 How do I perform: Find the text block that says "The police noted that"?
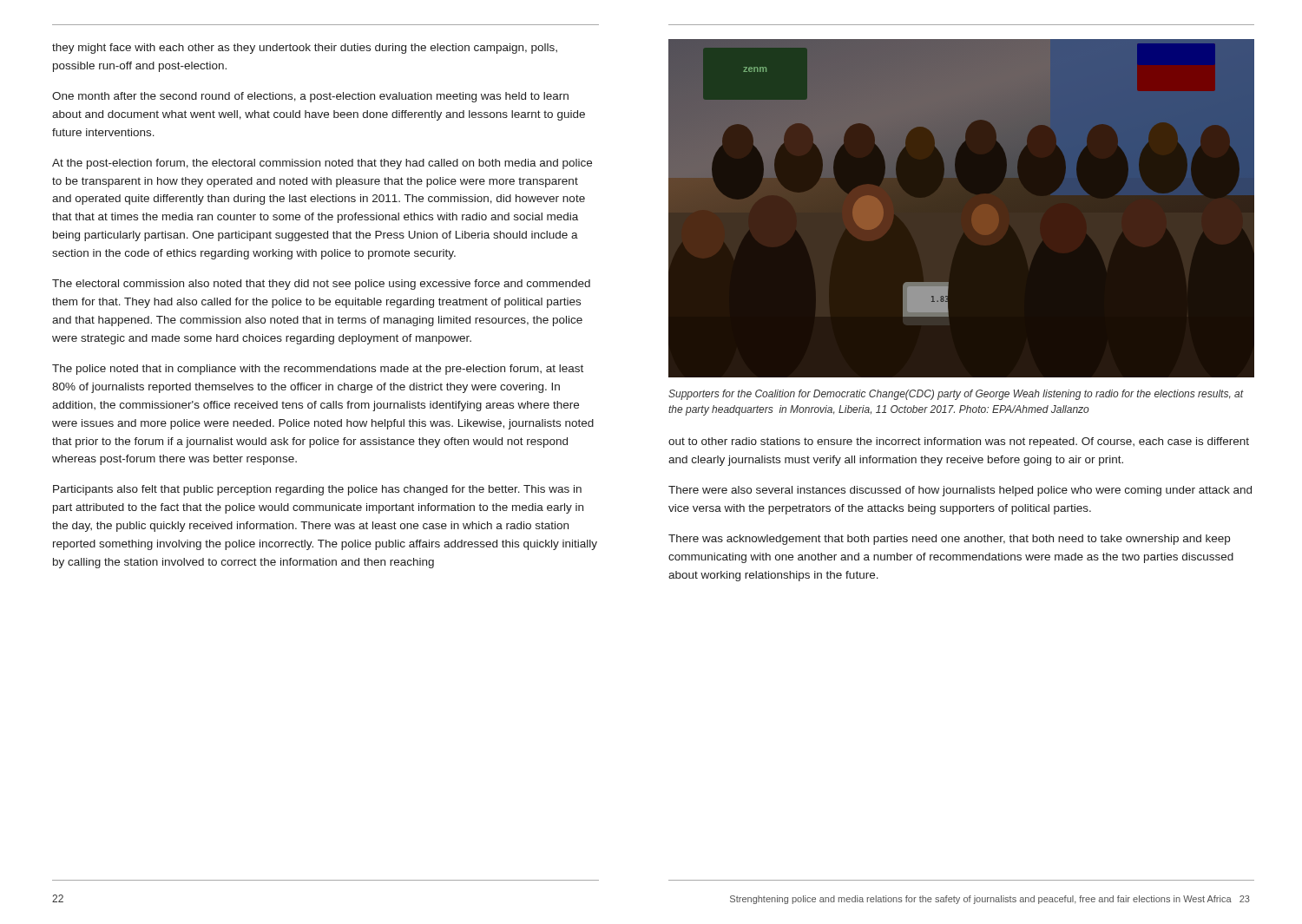click(x=323, y=414)
